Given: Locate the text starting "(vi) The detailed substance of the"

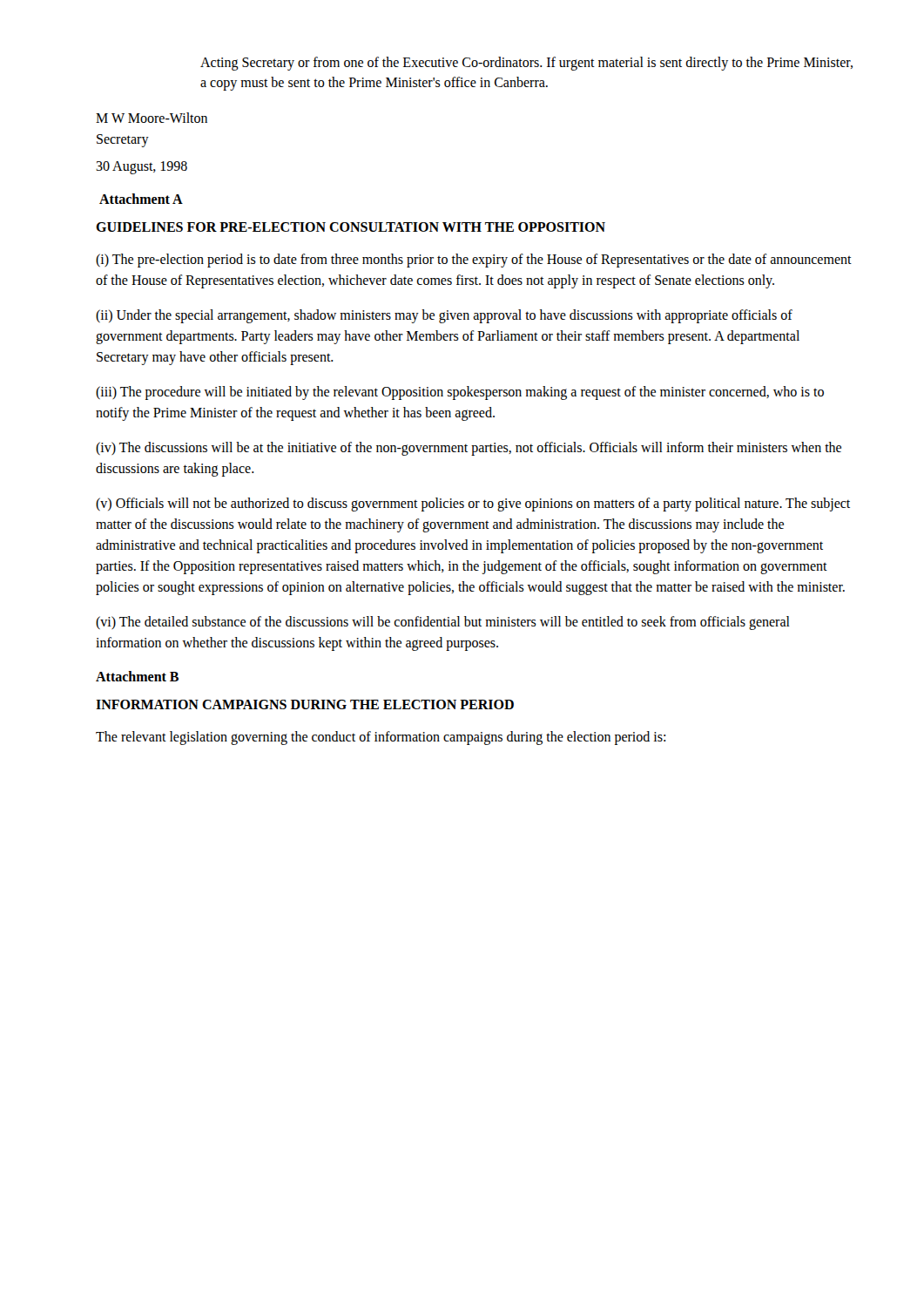Looking at the screenshot, I should tap(443, 632).
